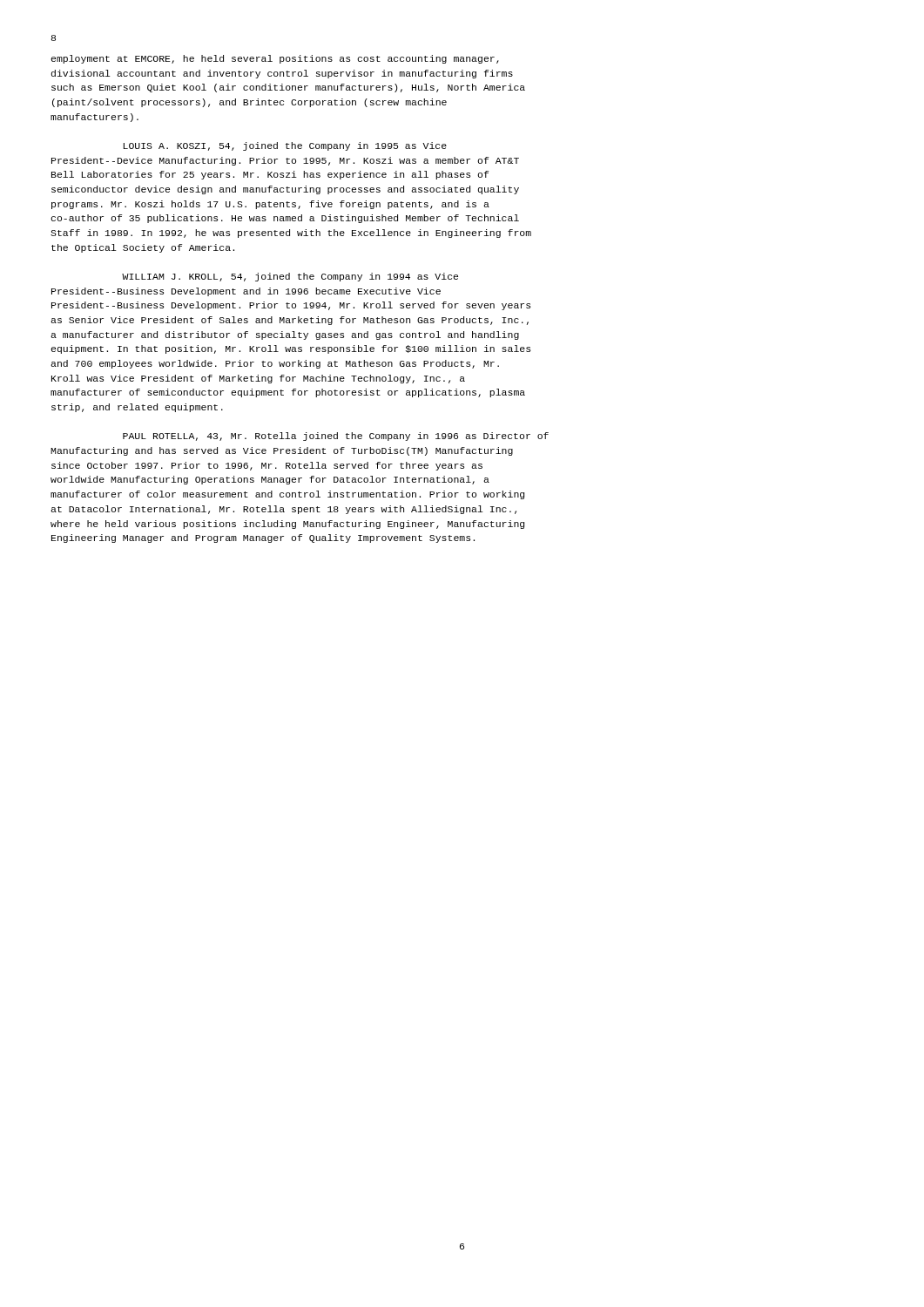The image size is (924, 1307).
Task: Locate the text block containing "employment at EMCORE, he held several positions"
Action: point(288,88)
